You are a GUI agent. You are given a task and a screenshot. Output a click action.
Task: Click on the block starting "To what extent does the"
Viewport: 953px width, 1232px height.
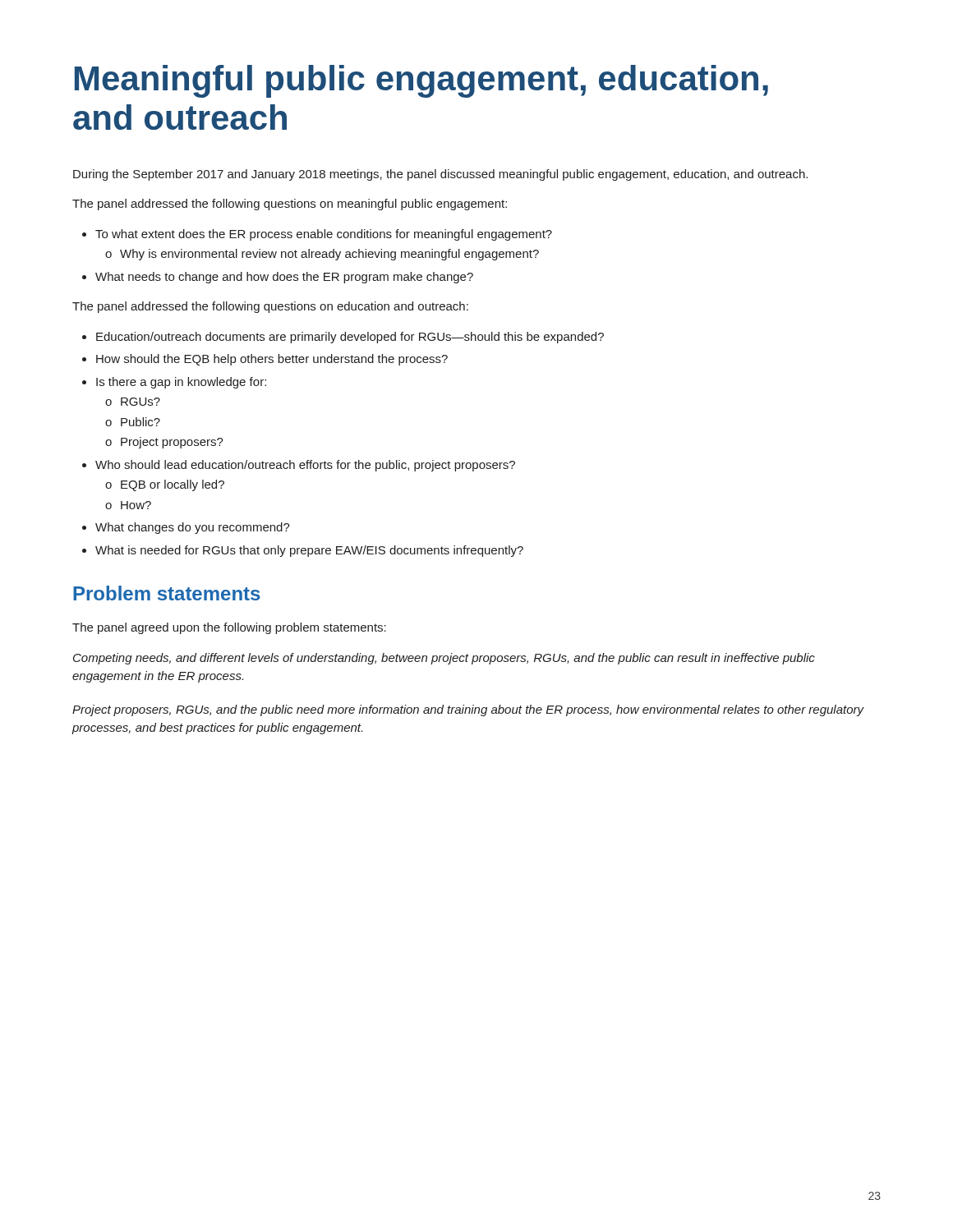coord(488,245)
